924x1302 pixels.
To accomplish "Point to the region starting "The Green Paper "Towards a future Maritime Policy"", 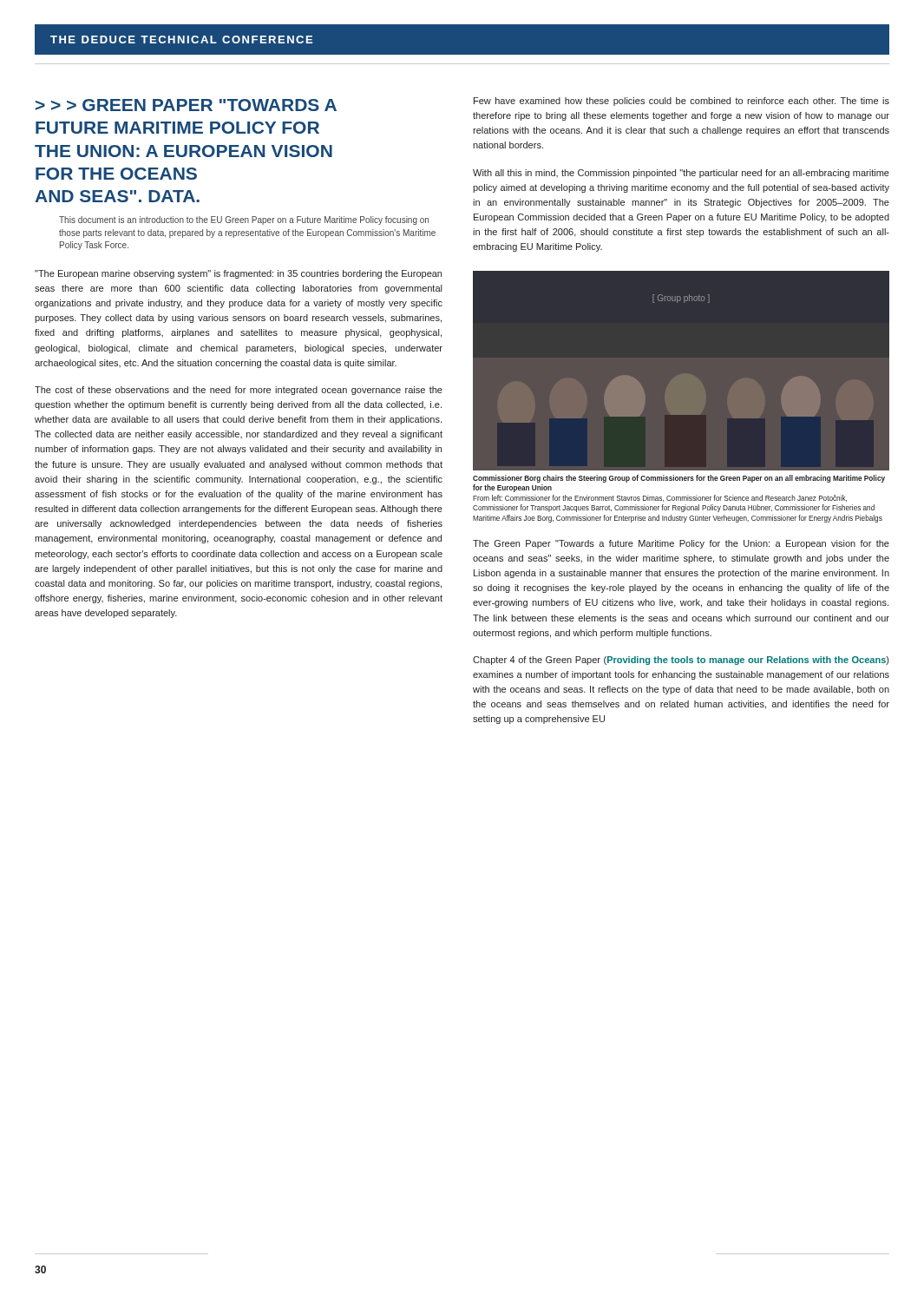I will [681, 588].
